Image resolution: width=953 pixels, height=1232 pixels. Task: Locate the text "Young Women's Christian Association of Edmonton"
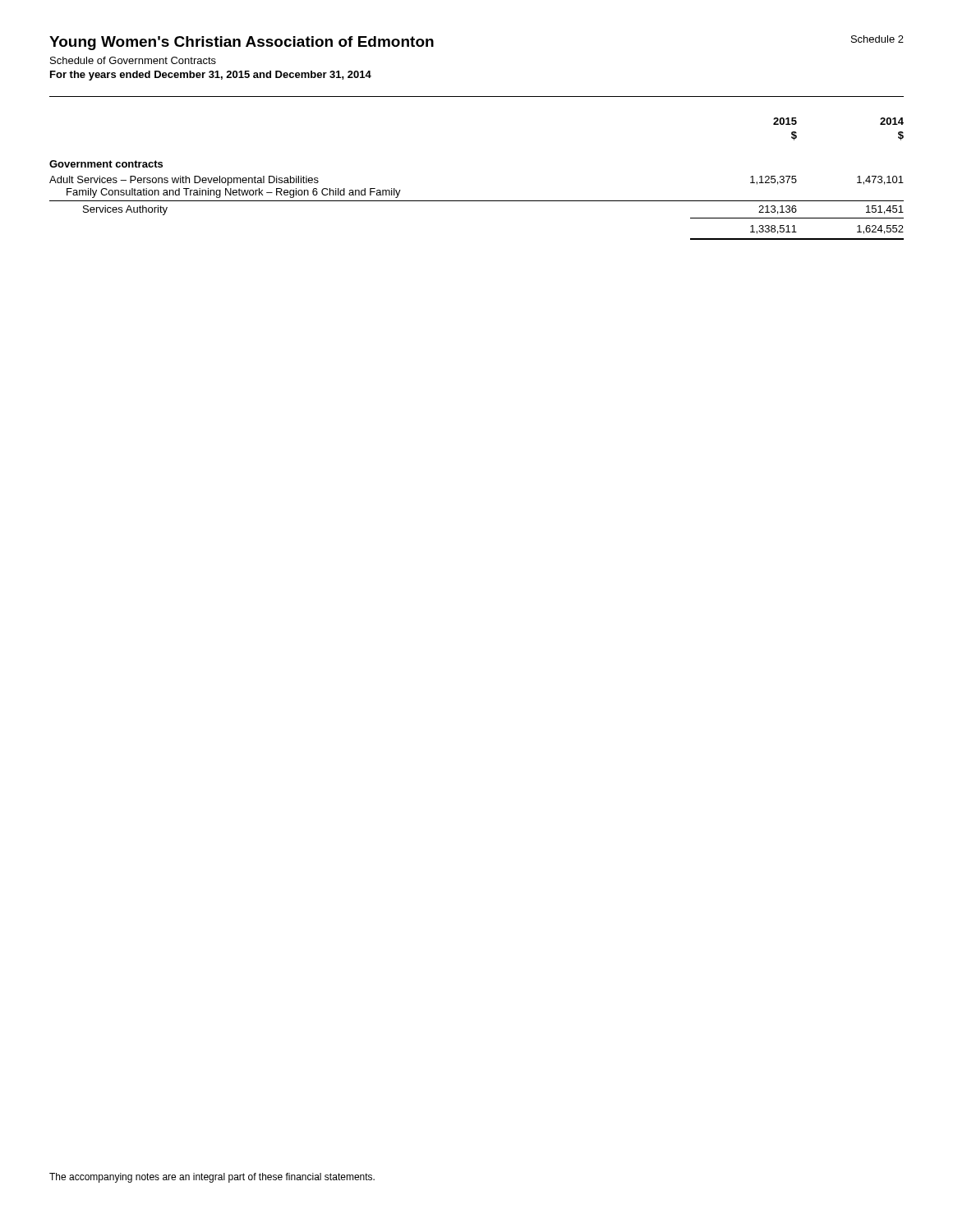(242, 42)
